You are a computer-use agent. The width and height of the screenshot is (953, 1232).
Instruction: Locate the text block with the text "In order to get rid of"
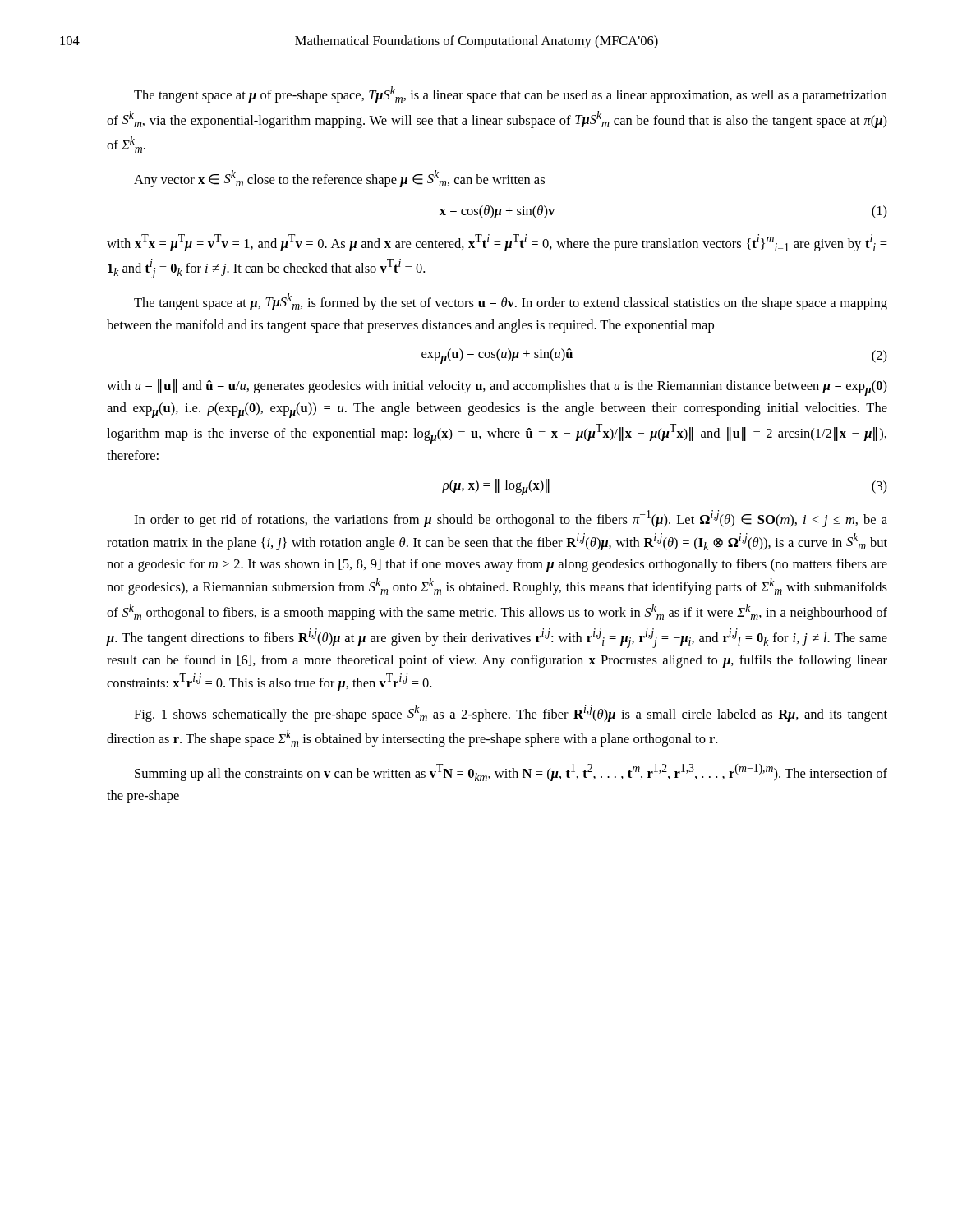(497, 656)
